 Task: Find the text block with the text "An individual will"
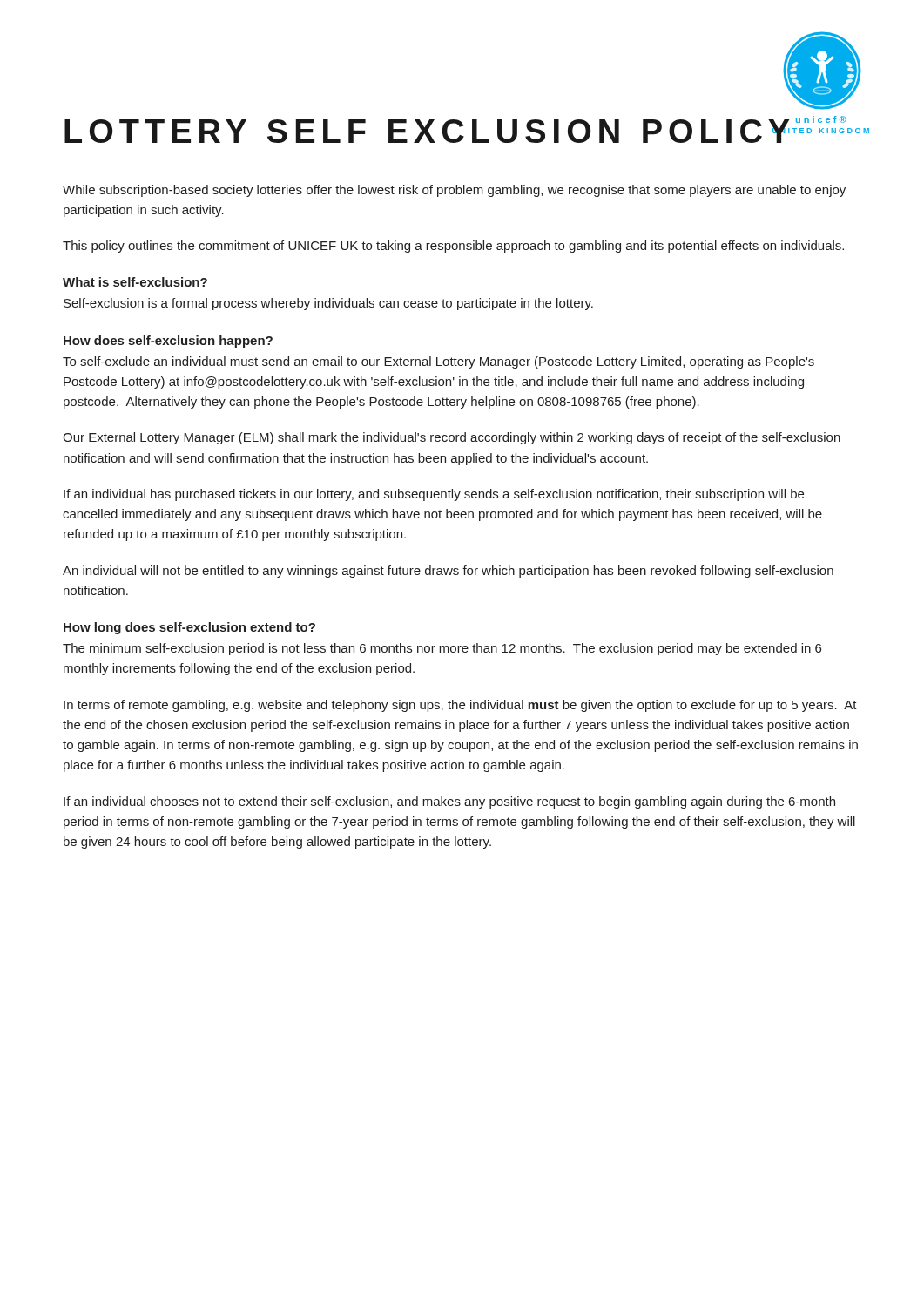pos(448,580)
